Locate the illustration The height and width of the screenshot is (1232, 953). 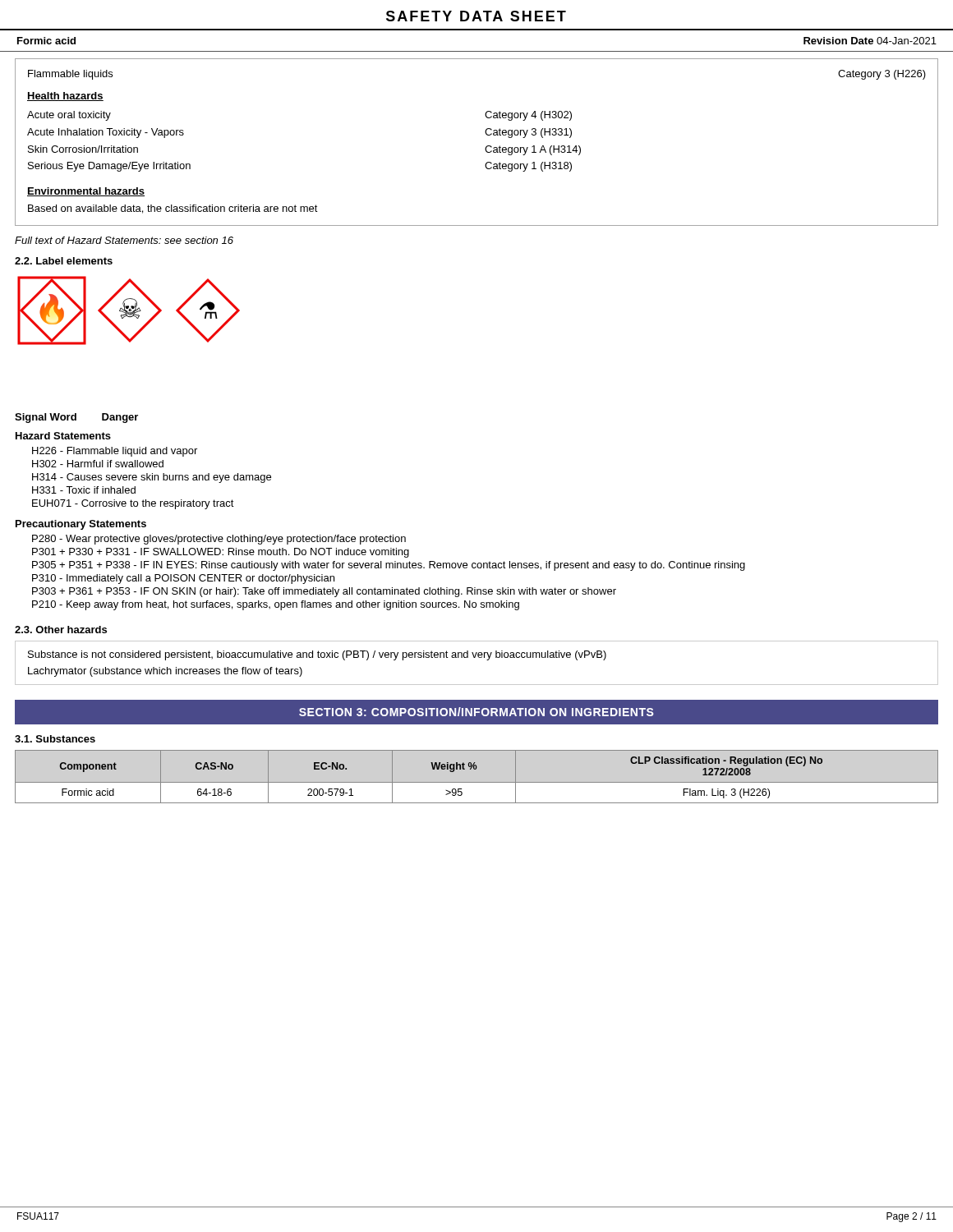(x=476, y=340)
